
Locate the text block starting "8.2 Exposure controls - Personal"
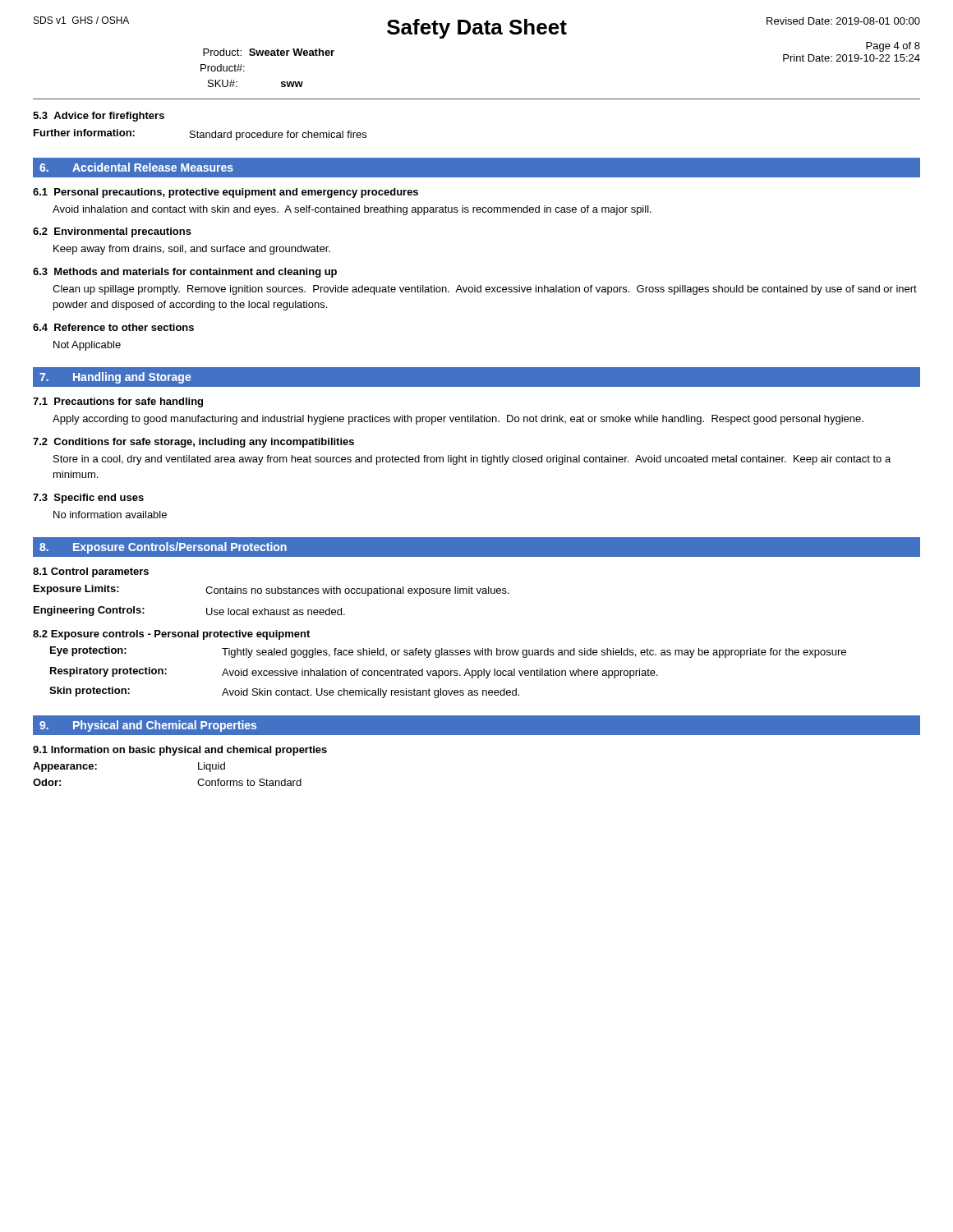(171, 634)
